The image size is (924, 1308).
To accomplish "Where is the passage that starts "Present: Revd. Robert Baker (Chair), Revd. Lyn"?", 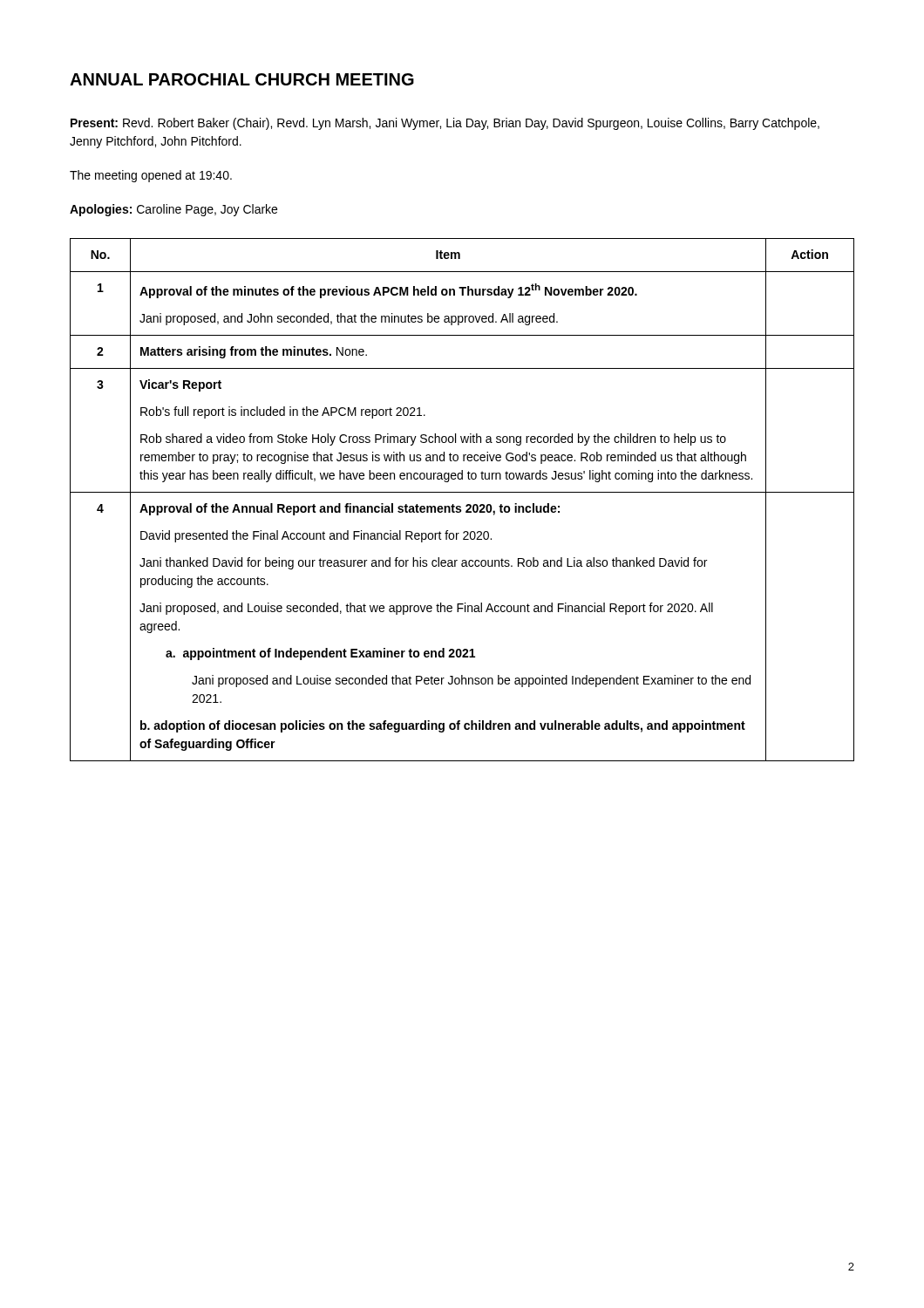I will point(445,132).
